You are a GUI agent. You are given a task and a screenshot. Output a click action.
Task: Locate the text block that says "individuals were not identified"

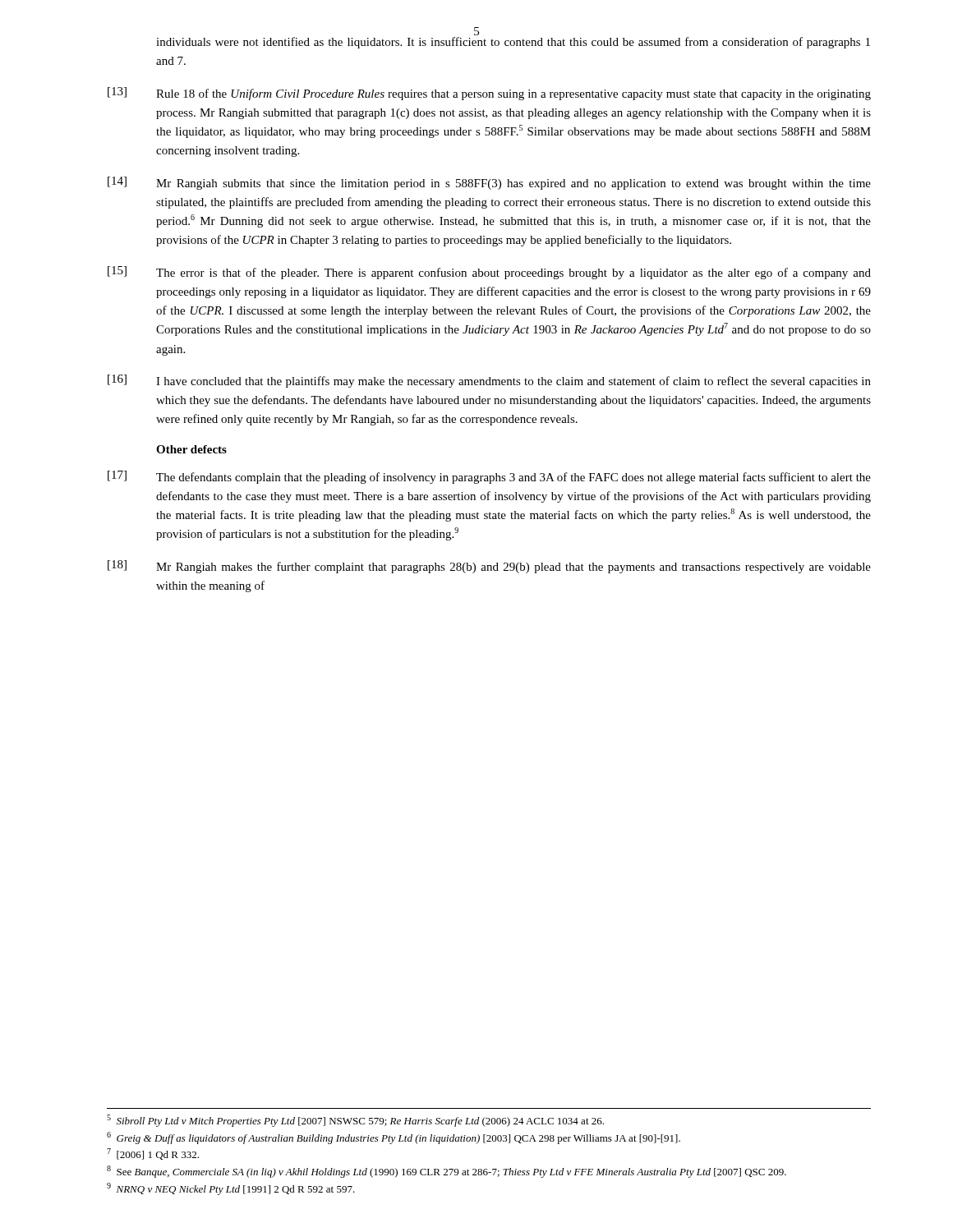click(513, 51)
